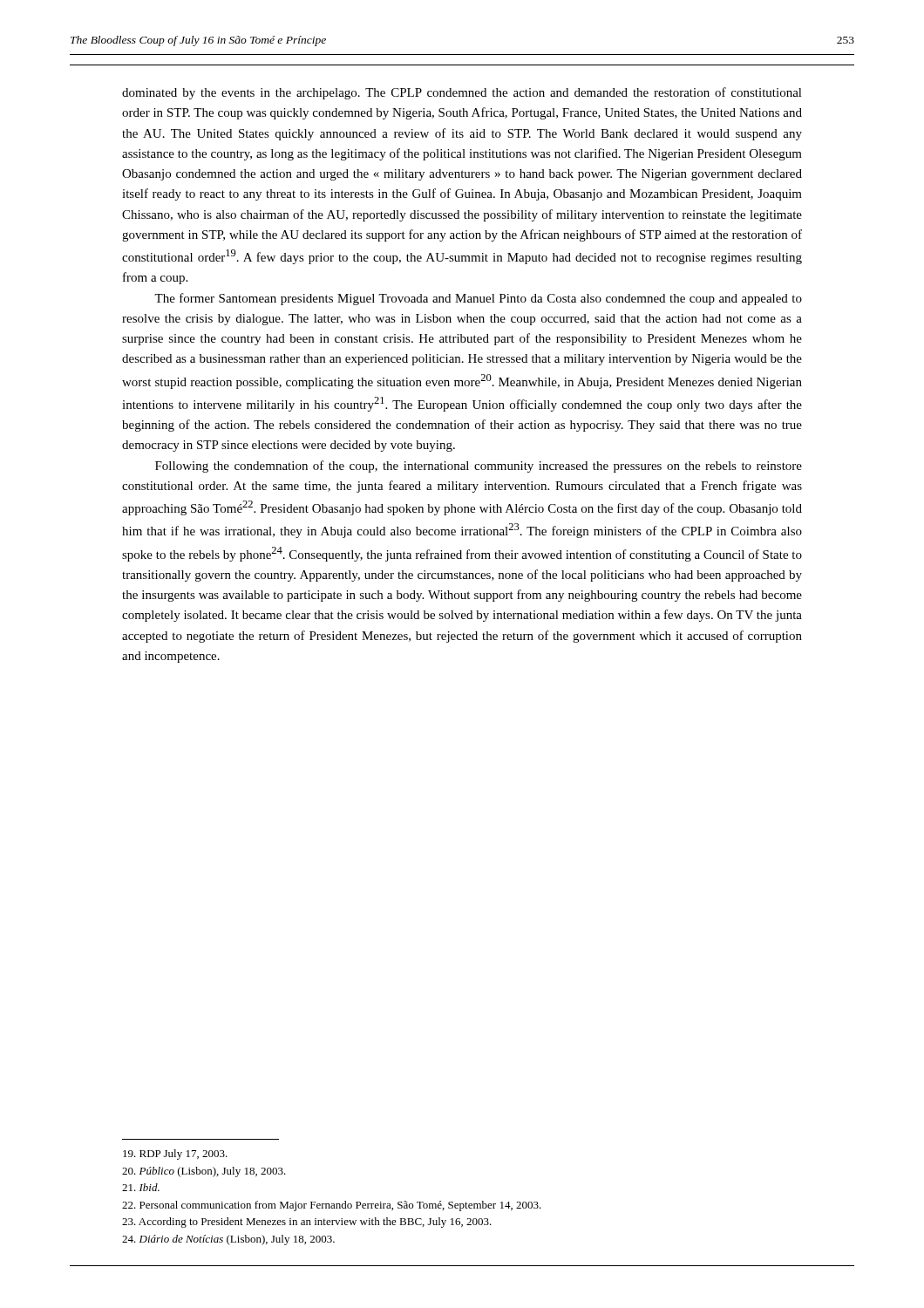Screen dimensions: 1308x924
Task: Navigate to the block starting "The former Santomean presidents Miguel Trovoada"
Action: tap(462, 372)
